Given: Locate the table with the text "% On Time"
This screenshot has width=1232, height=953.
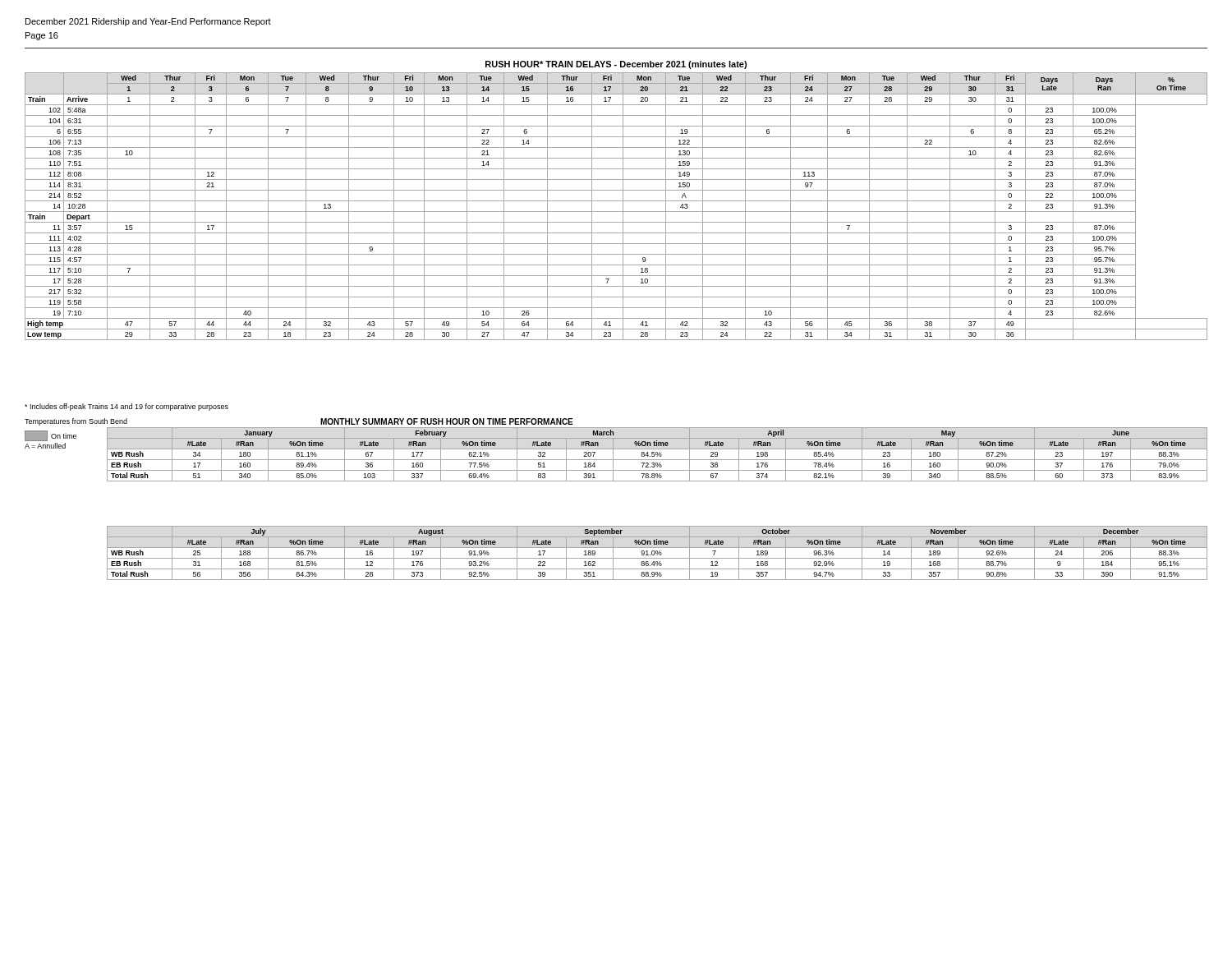Looking at the screenshot, I should [616, 206].
